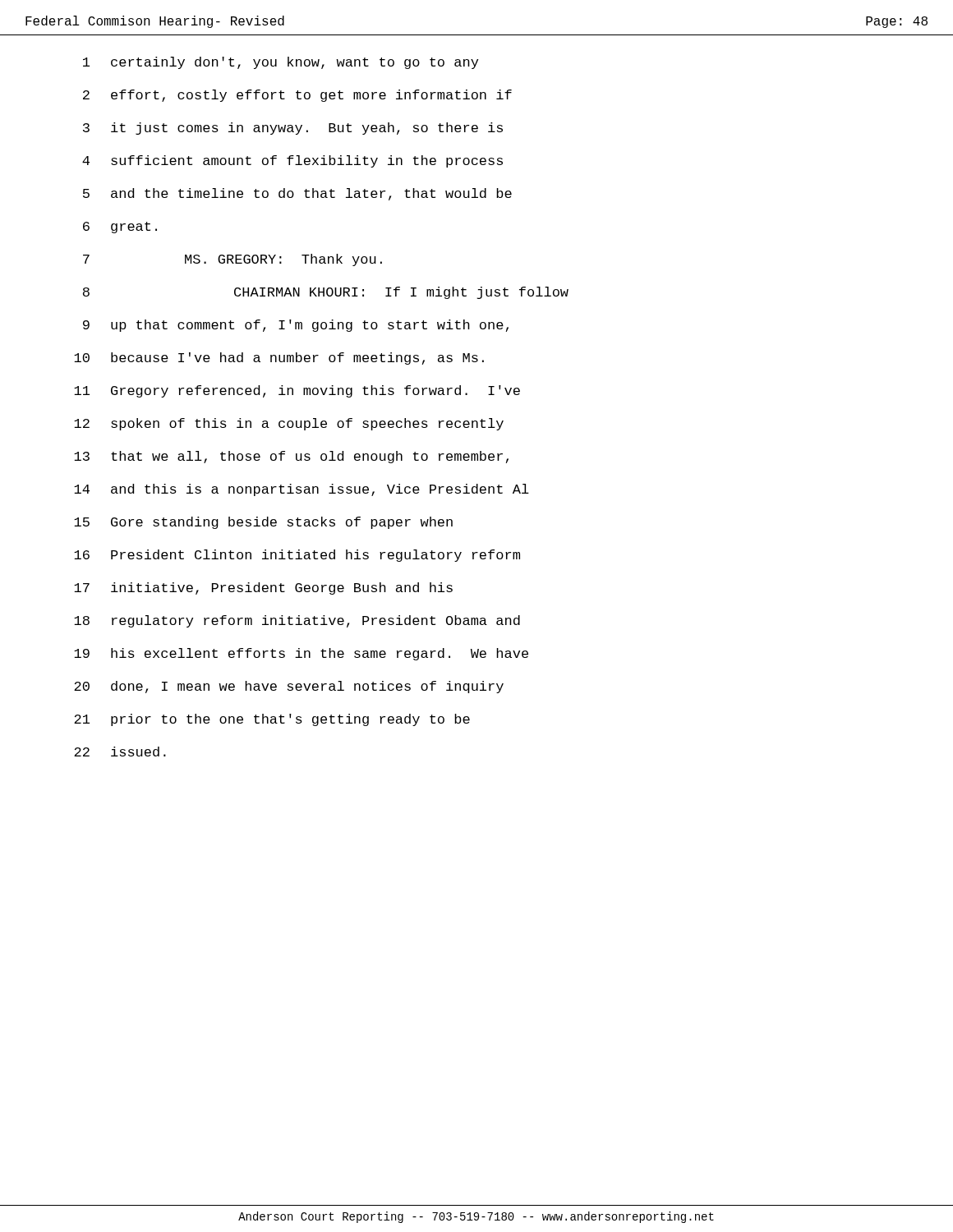953x1232 pixels.
Task: Select the list item with the text "12 spoken of this in a couple of"
Action: 476,425
